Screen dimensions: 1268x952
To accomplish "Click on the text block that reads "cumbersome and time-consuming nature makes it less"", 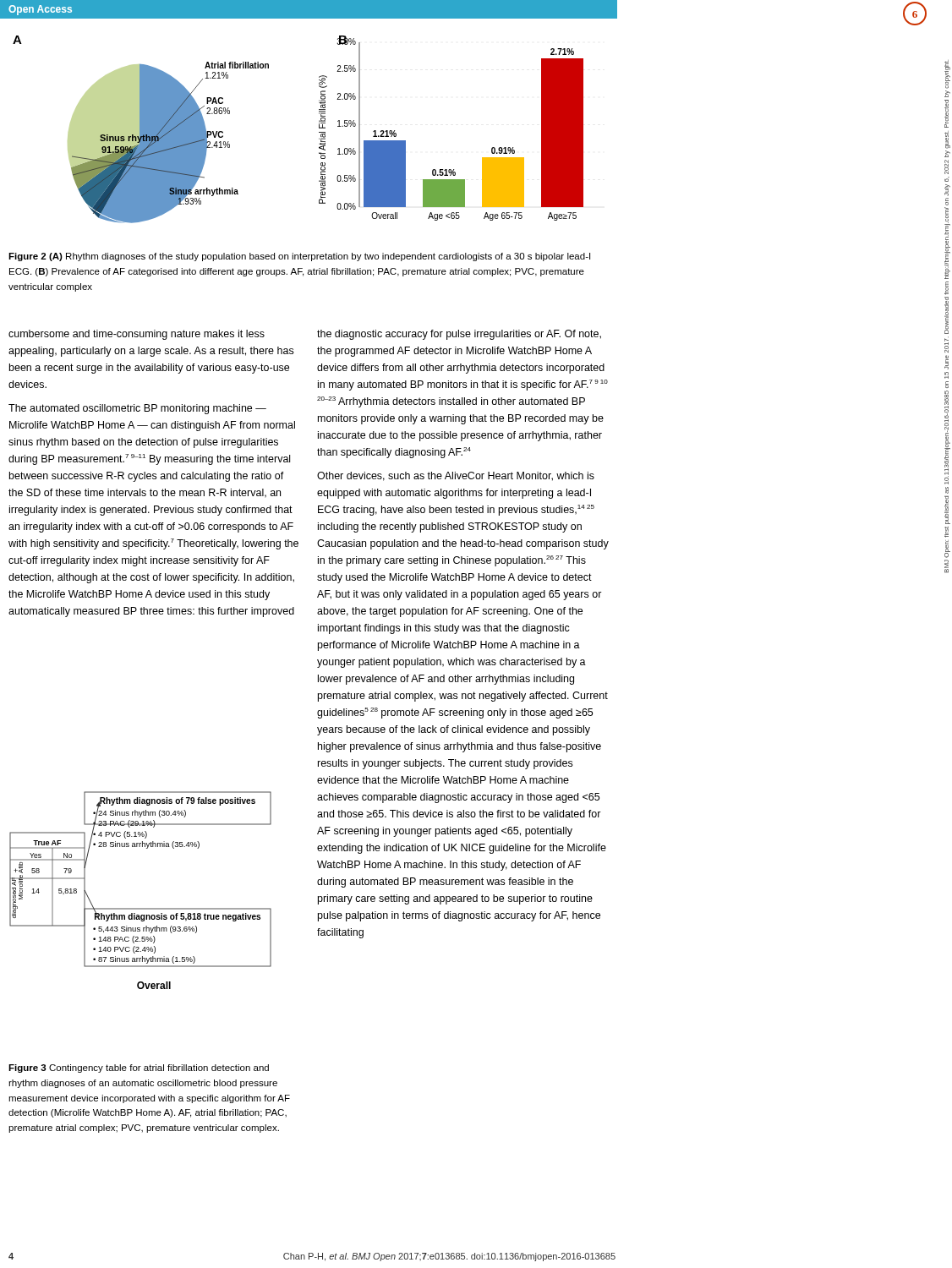I will click(154, 473).
